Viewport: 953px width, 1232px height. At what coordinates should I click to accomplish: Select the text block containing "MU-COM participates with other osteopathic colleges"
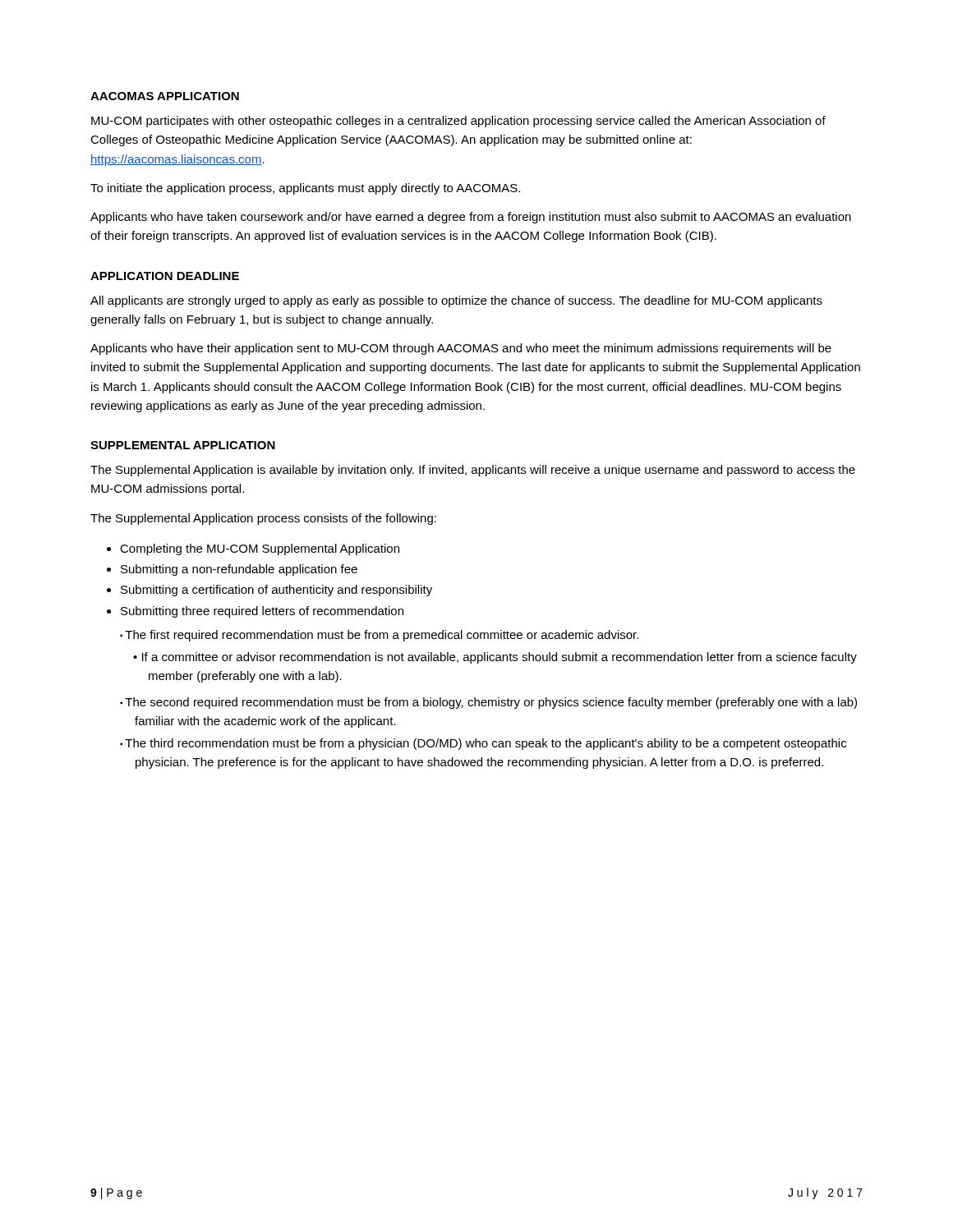tap(458, 139)
